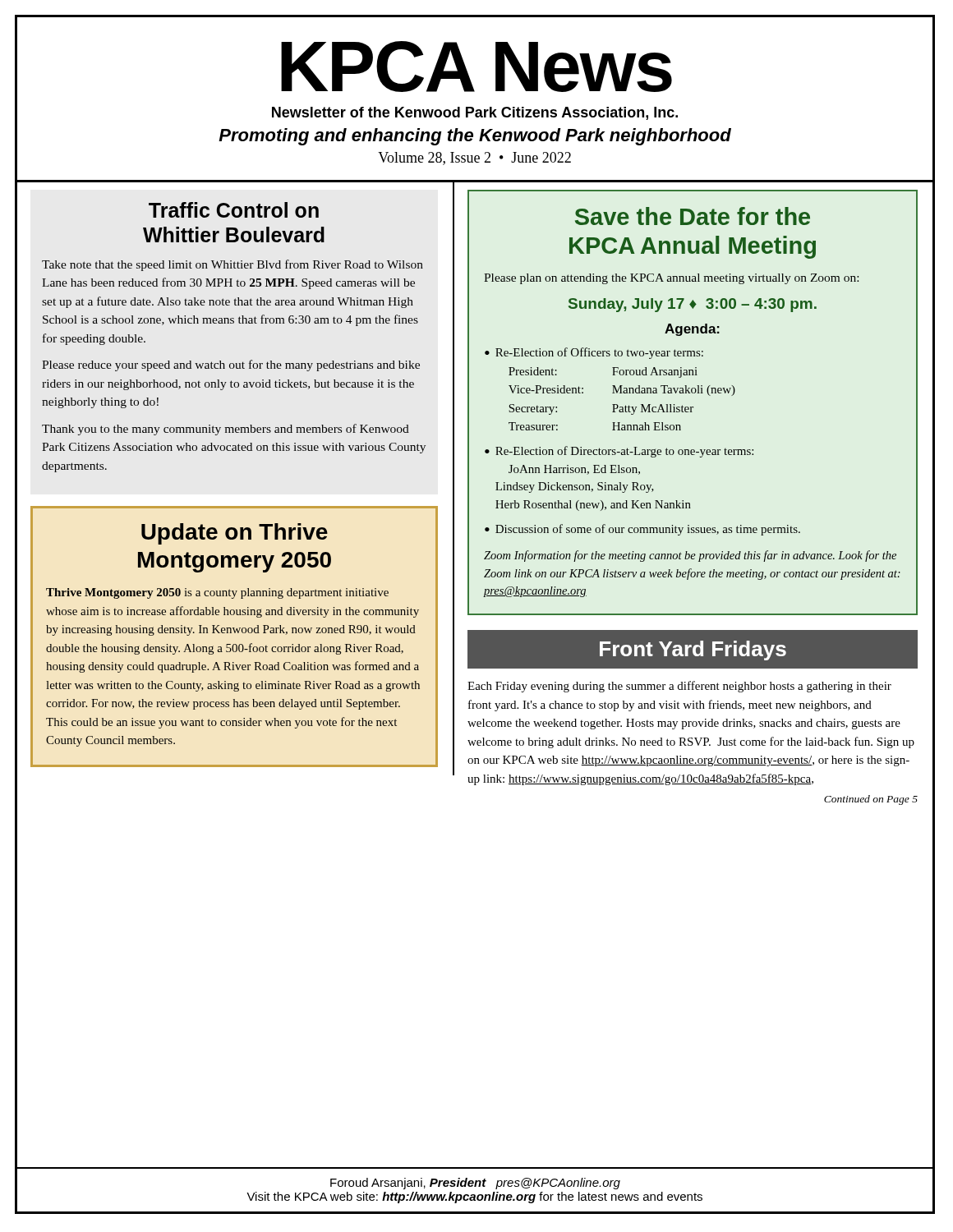Select the region starting "Sunday, July 17 ♦"

pos(693,304)
